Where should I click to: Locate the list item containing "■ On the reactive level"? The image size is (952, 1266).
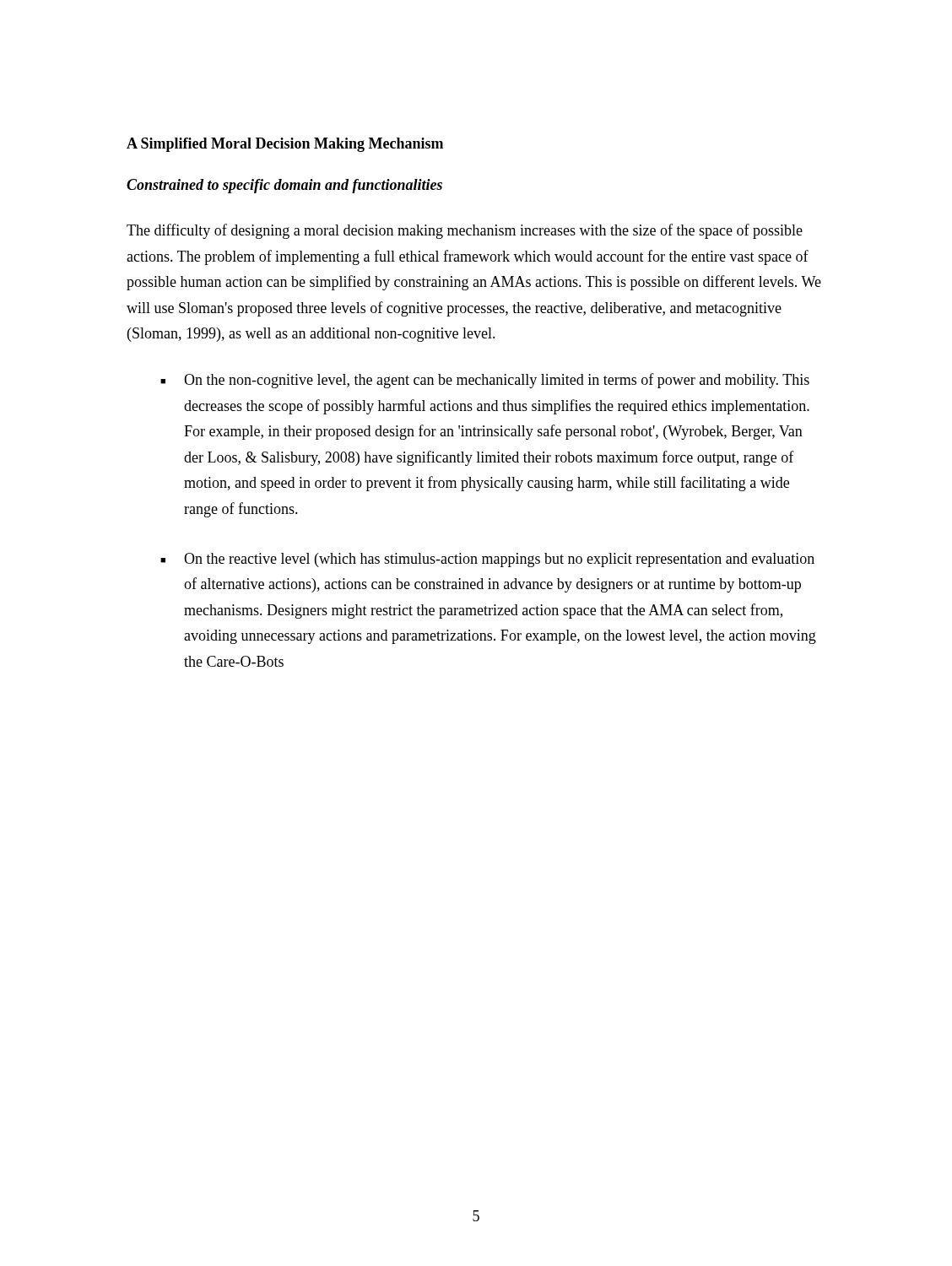click(493, 610)
